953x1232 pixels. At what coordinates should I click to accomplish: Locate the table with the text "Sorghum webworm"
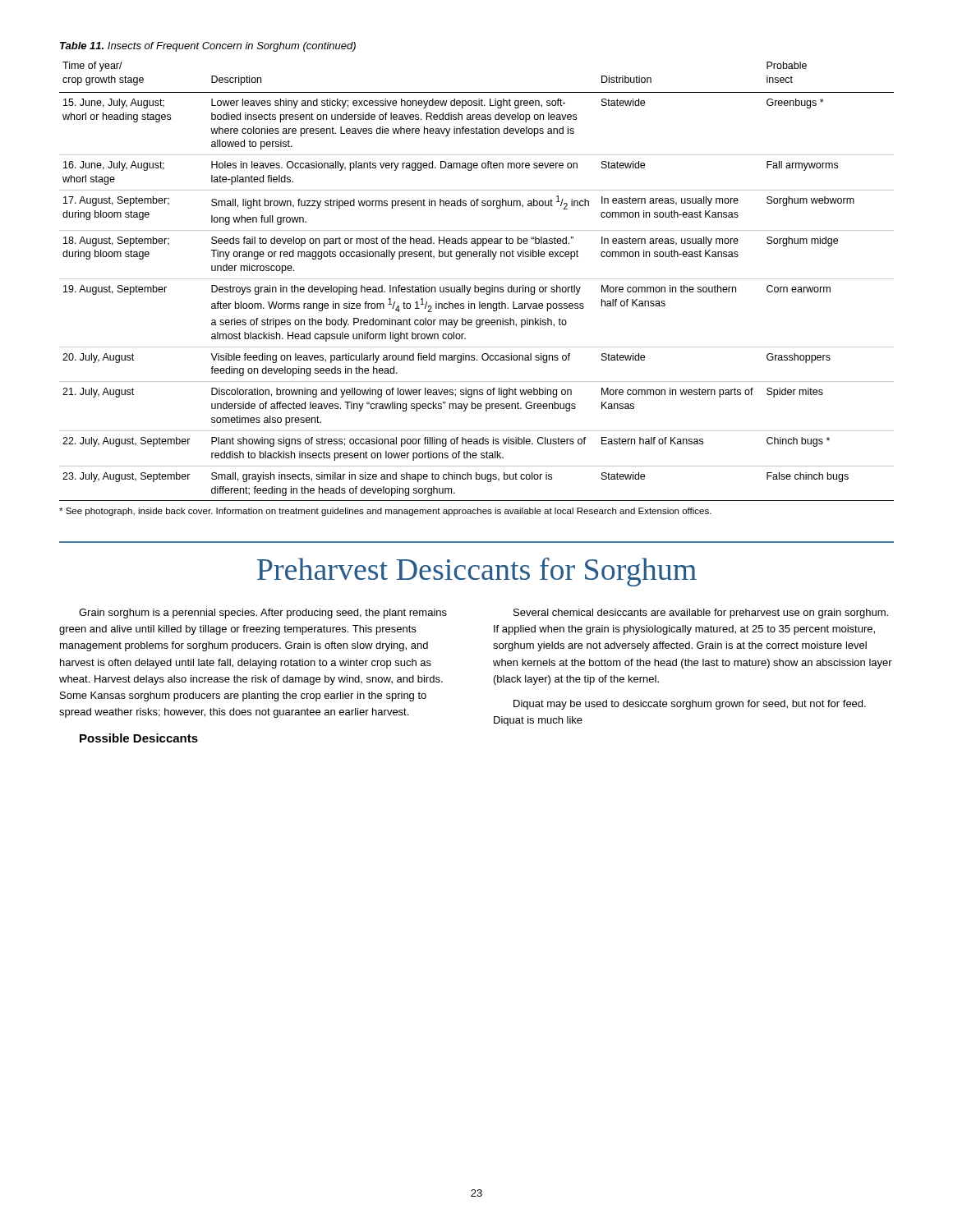point(476,279)
